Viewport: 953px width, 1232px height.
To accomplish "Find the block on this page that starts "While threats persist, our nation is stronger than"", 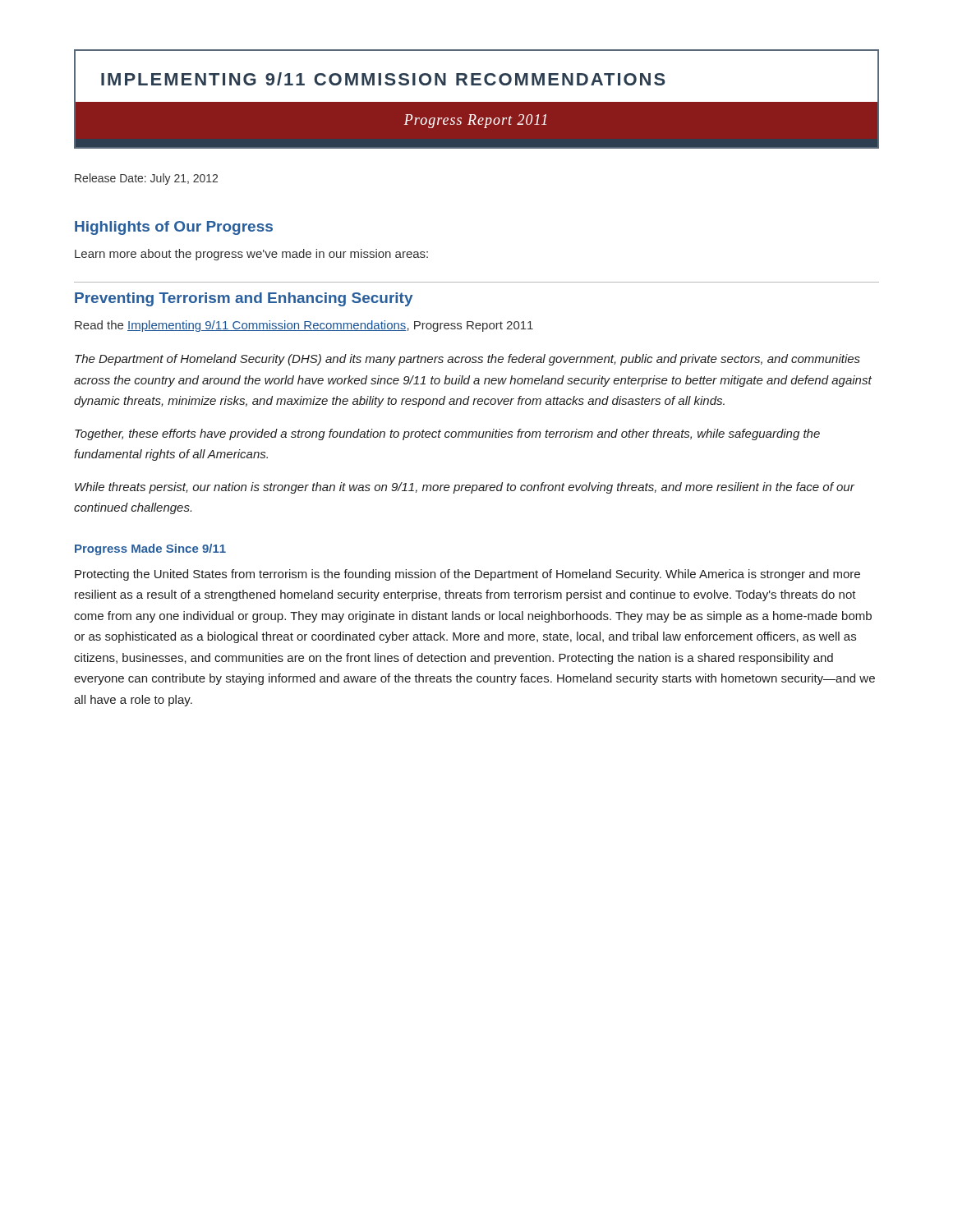I will tap(464, 497).
